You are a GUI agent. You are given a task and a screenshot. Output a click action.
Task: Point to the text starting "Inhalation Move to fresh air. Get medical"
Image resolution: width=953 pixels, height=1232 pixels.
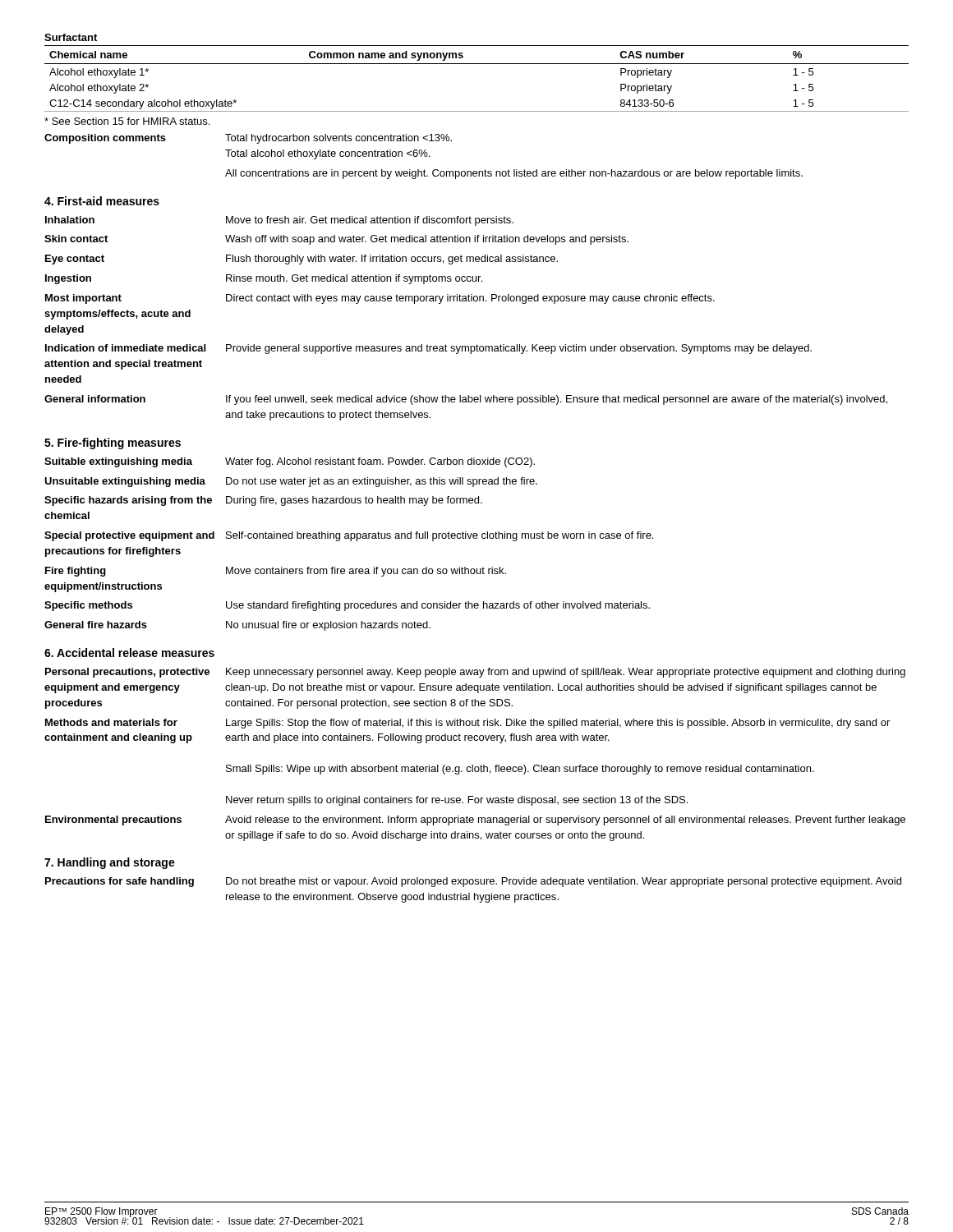[x=476, y=220]
